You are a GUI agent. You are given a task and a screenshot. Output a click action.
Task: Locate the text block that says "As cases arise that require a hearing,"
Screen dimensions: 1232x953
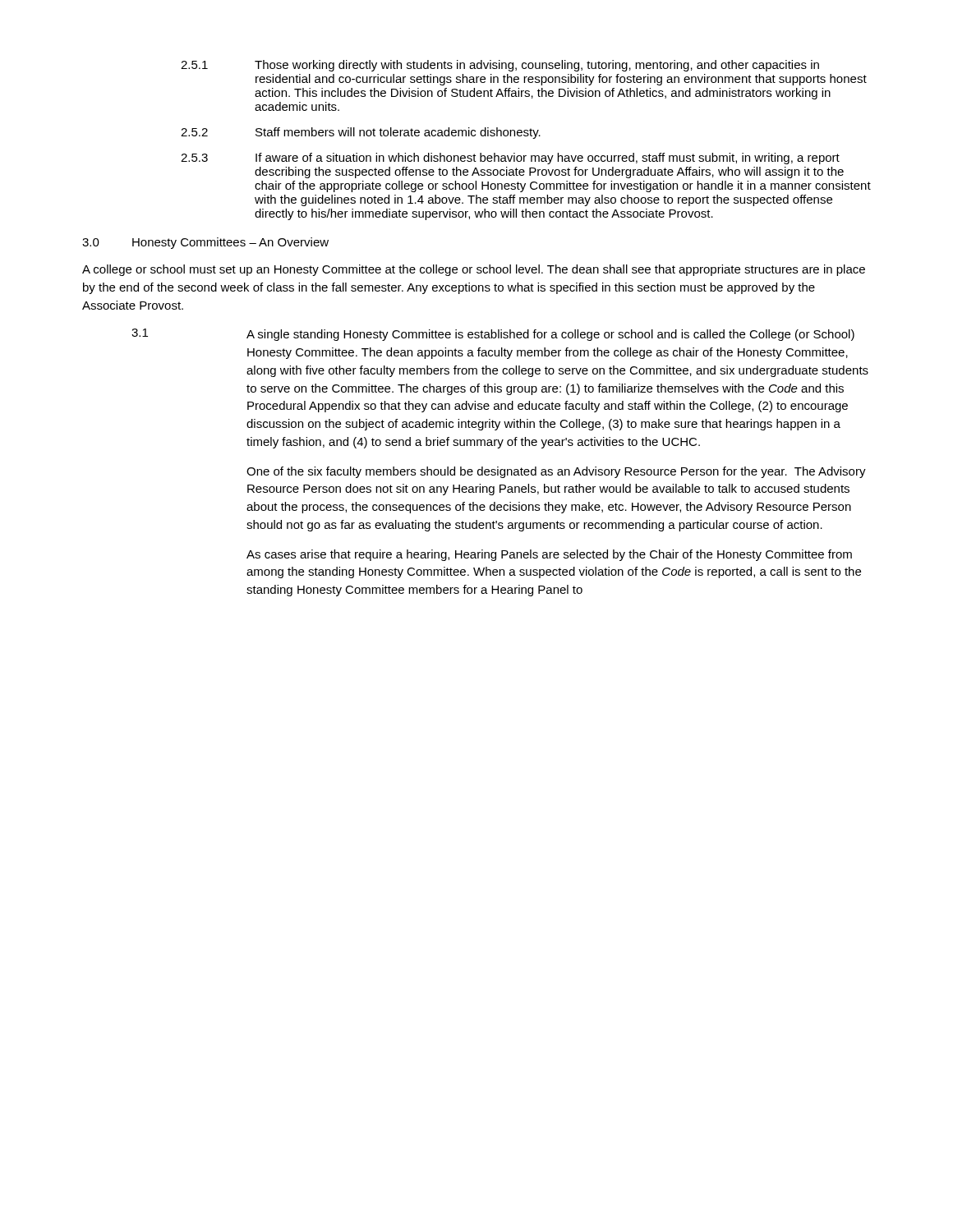[554, 571]
